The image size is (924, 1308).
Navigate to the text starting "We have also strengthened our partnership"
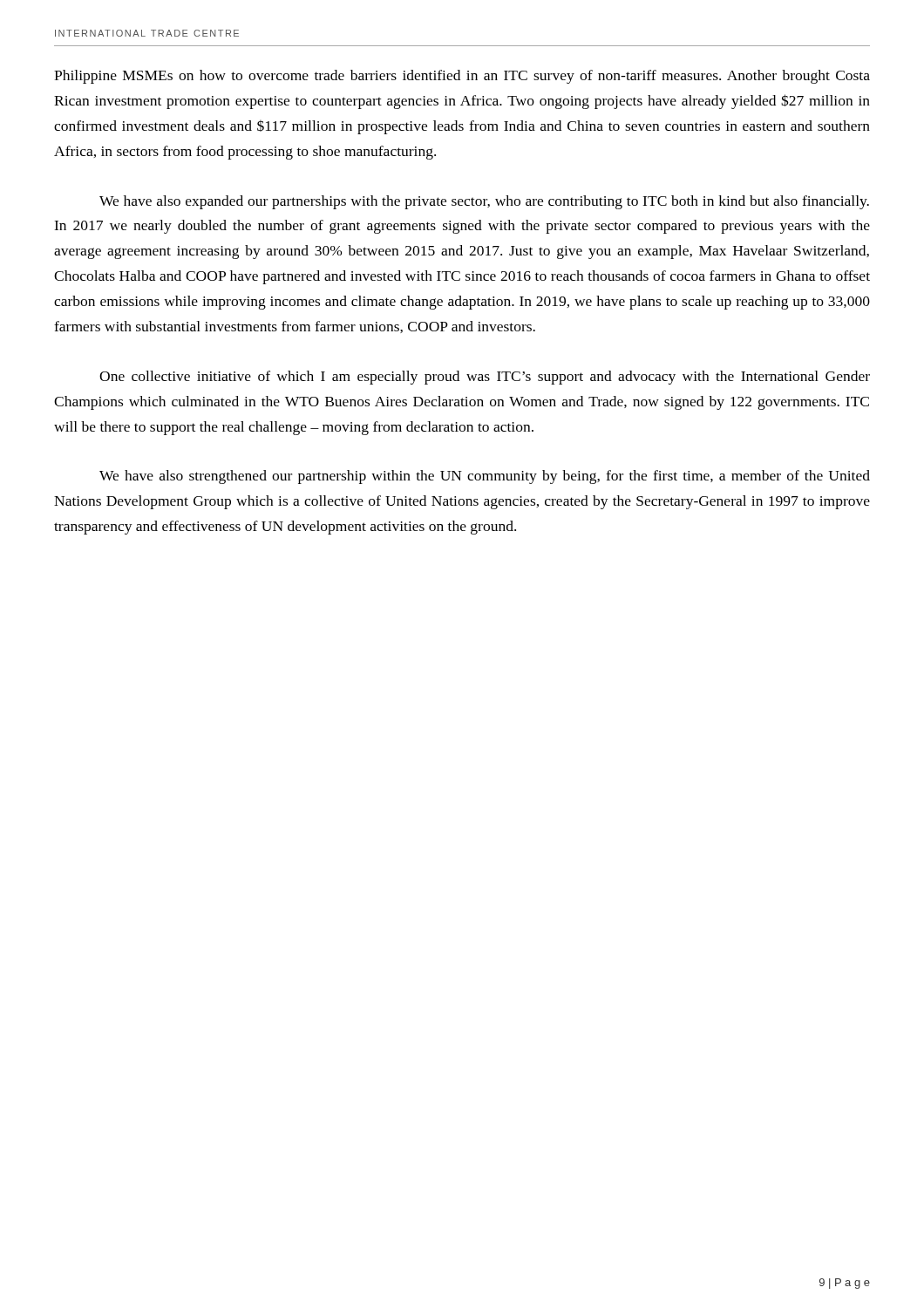[462, 501]
